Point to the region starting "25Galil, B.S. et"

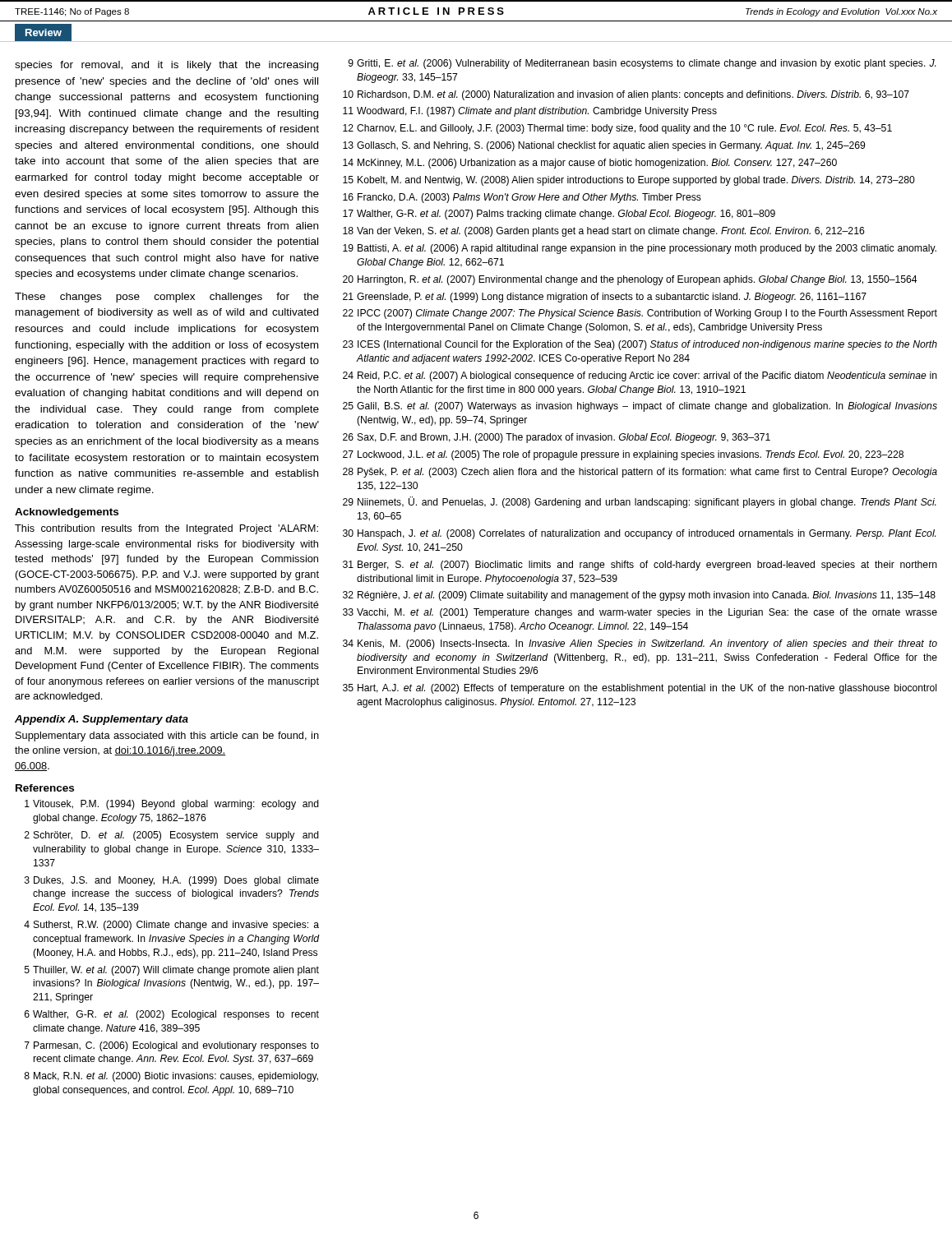[x=638, y=414]
